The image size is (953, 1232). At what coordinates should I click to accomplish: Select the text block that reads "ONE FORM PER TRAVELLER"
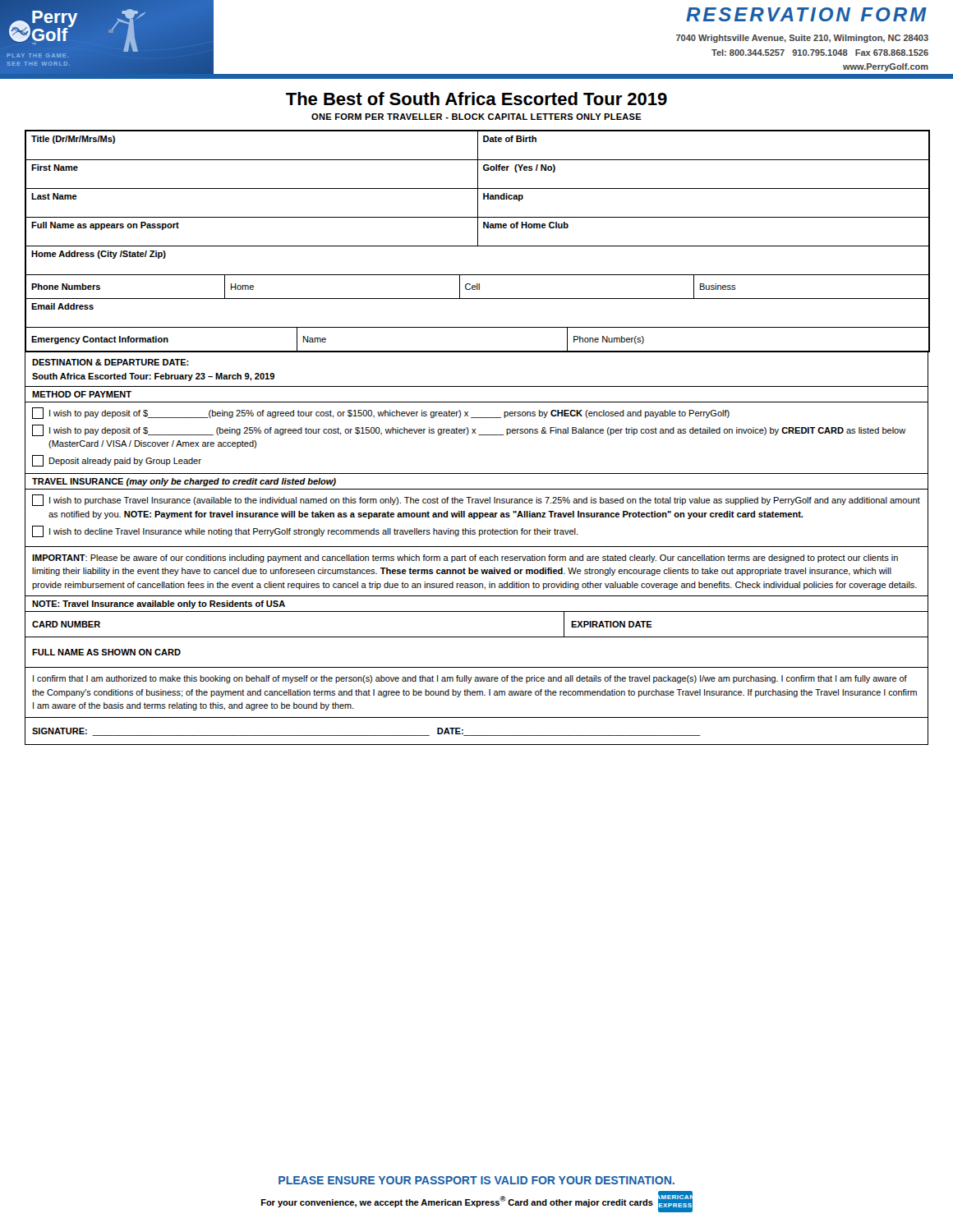click(x=476, y=117)
